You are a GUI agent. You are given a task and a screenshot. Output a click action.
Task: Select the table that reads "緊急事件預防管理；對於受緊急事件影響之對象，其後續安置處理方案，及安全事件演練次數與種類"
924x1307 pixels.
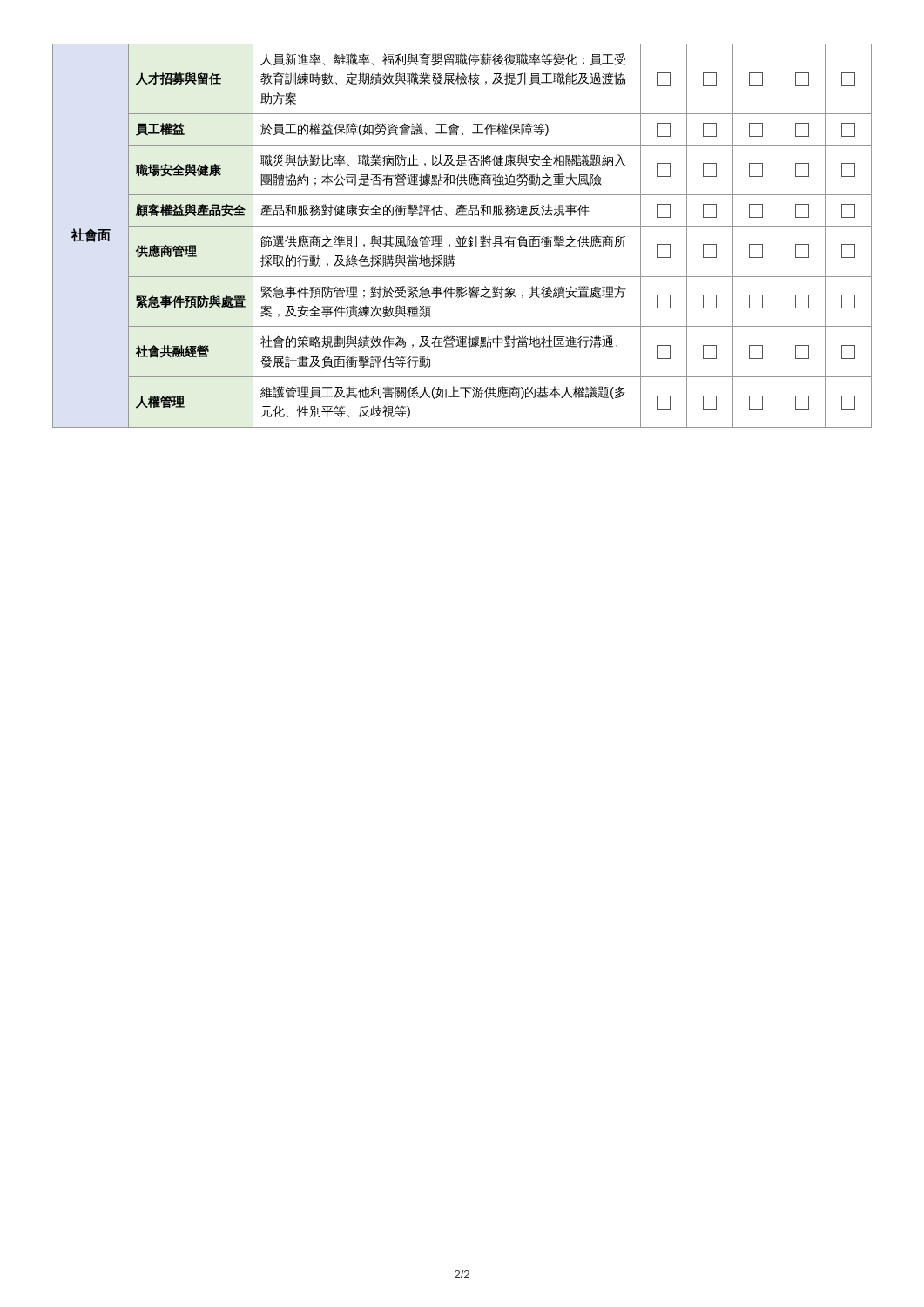[x=462, y=236]
